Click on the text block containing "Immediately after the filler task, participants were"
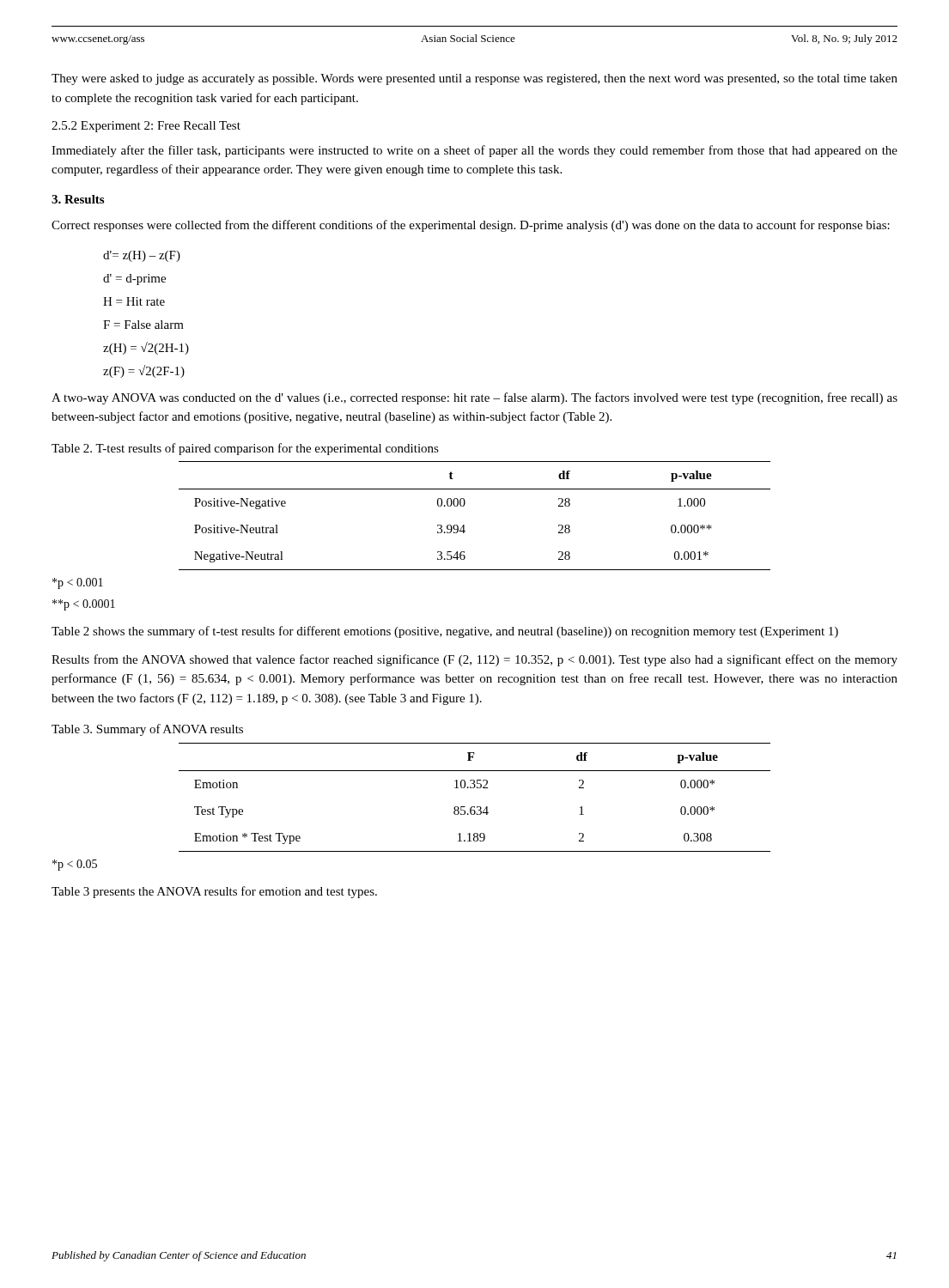The height and width of the screenshot is (1288, 949). coord(474,160)
